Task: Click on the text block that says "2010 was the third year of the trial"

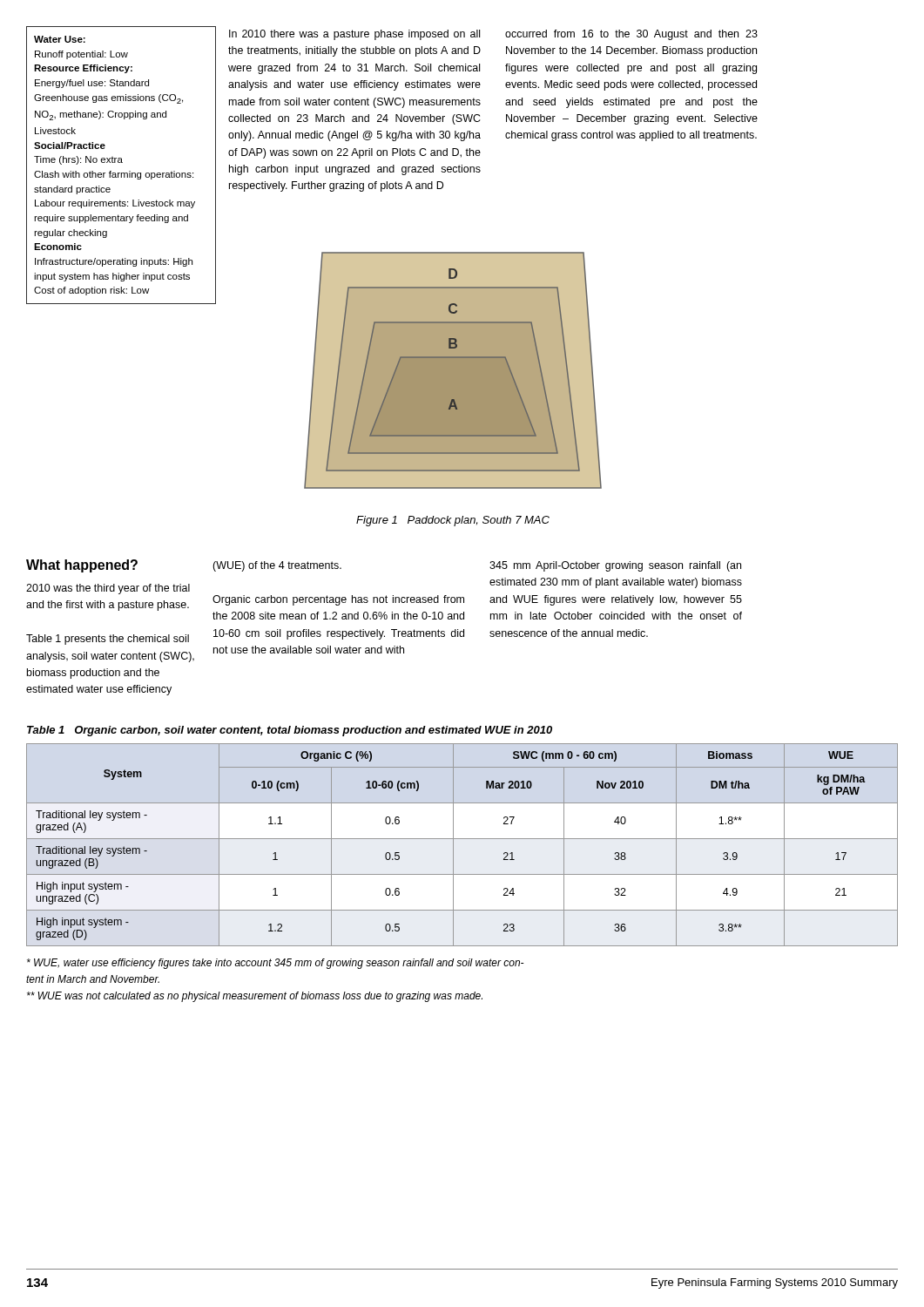Action: 111,639
